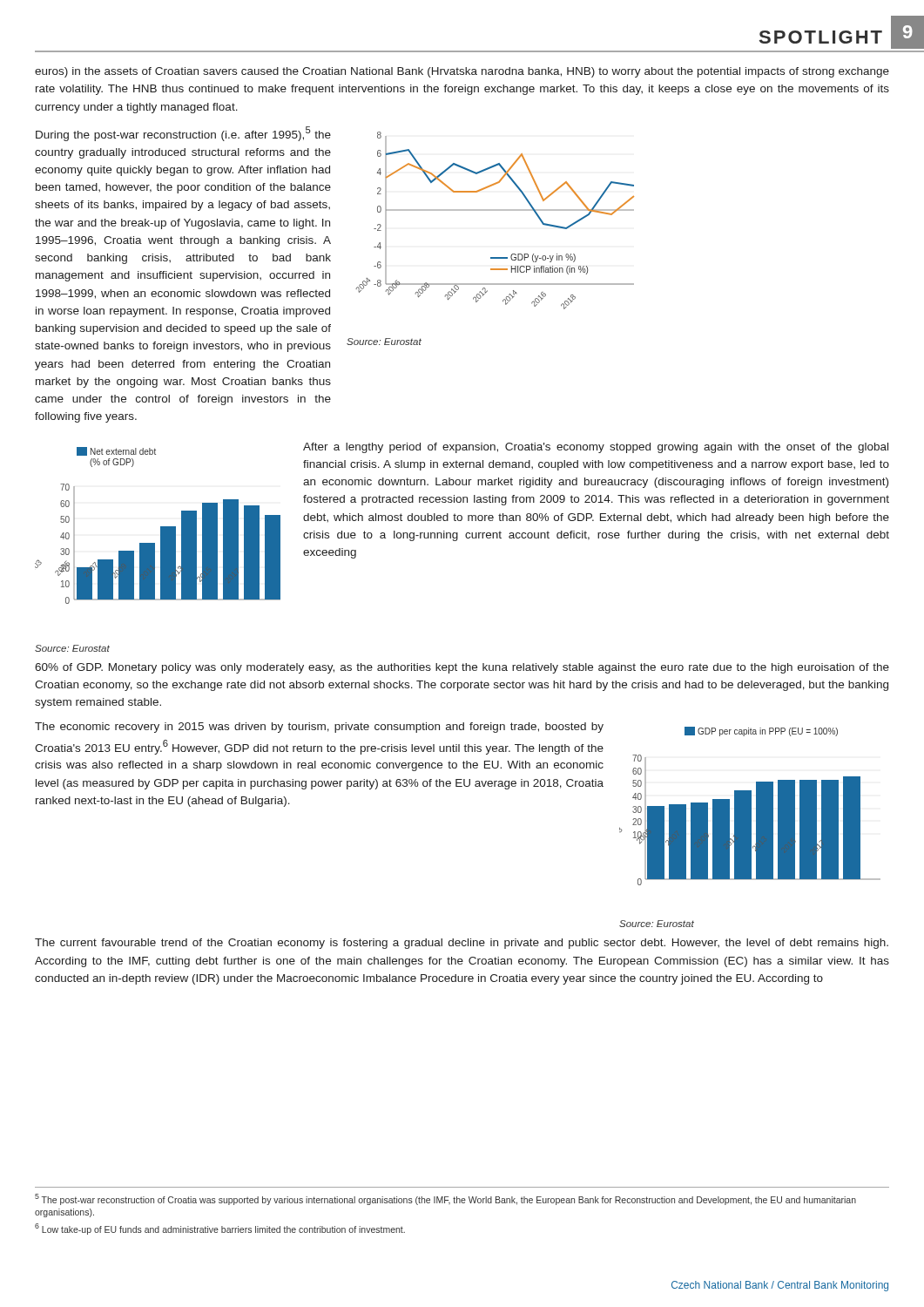Find the passage starting "During the post-war reconstruction (i.e. after 1995),5 the"
Screen dimensions: 1307x924
pos(183,274)
